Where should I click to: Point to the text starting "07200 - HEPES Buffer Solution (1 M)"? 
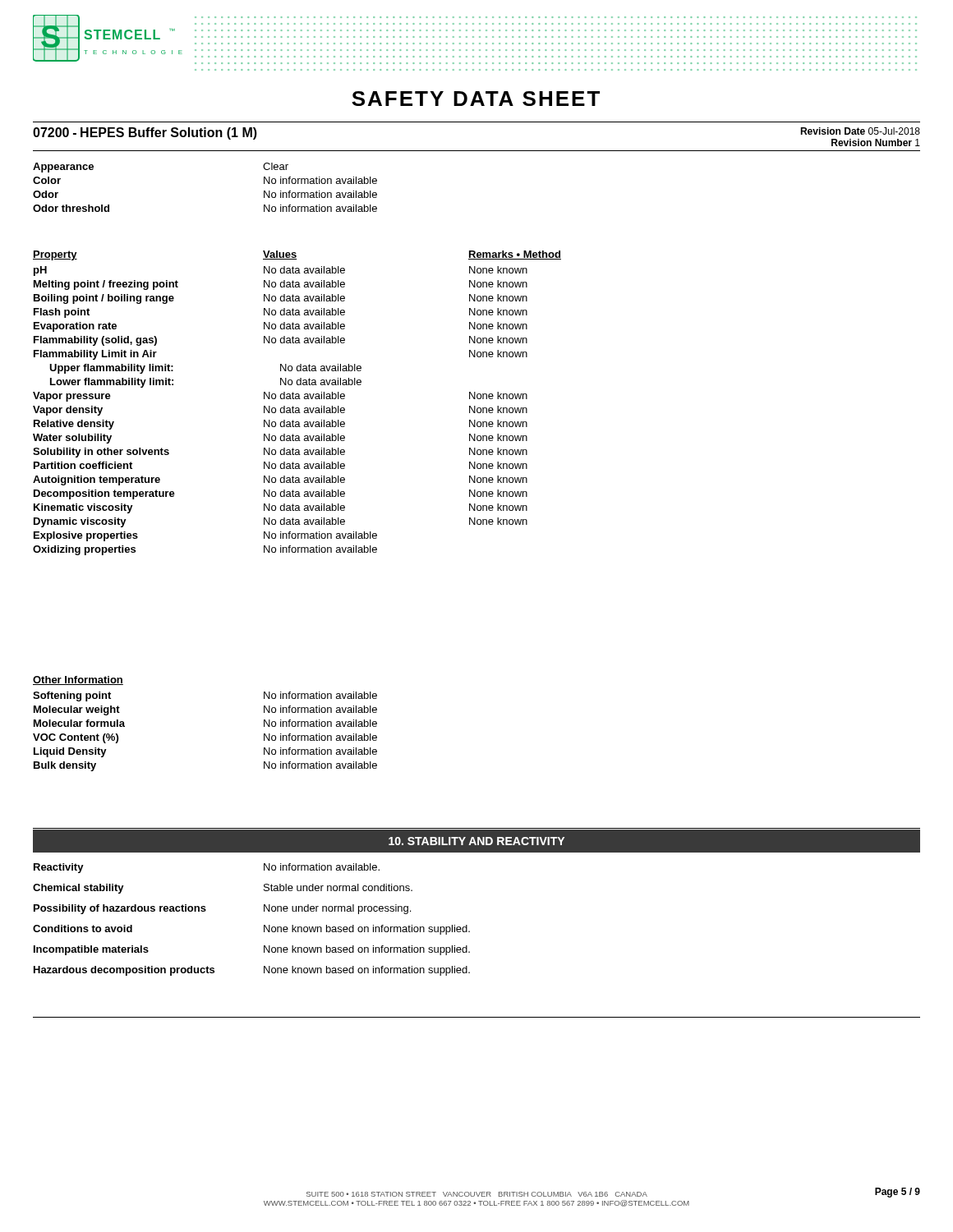click(145, 133)
